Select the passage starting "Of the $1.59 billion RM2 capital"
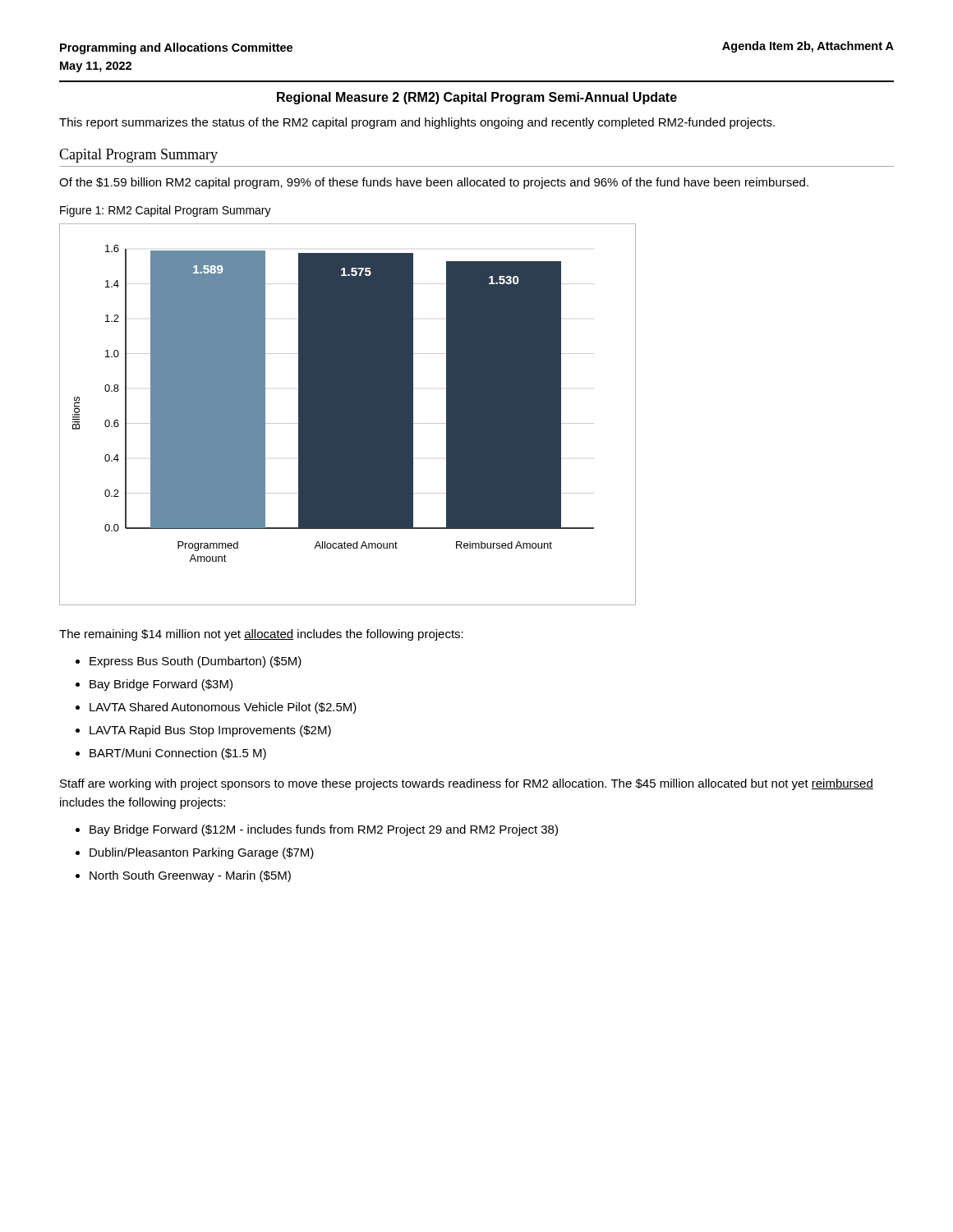This screenshot has height=1232, width=953. [434, 182]
